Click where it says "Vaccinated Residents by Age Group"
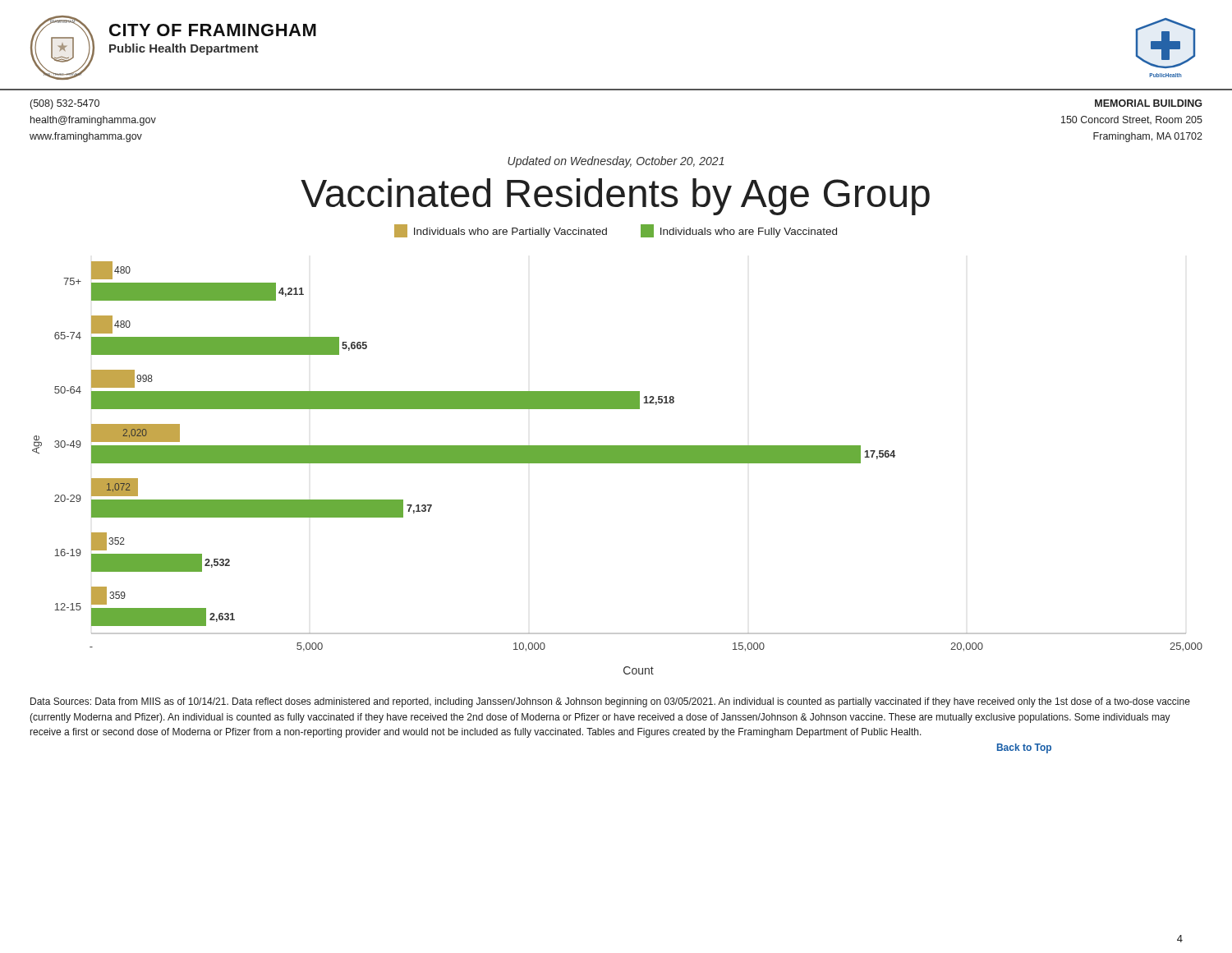The width and height of the screenshot is (1232, 953). [616, 194]
